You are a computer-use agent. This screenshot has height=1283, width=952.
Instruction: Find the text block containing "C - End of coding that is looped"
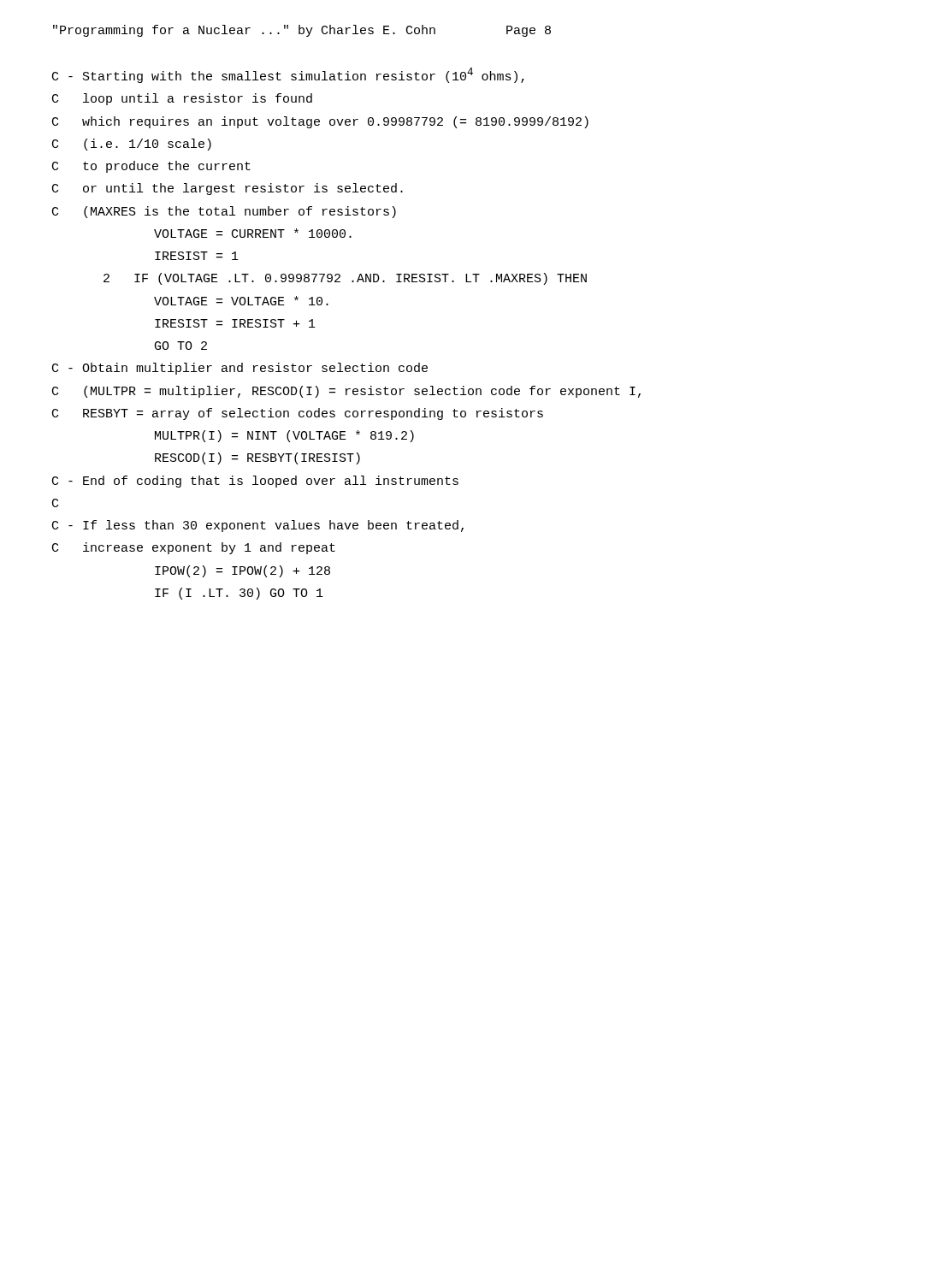point(255,482)
